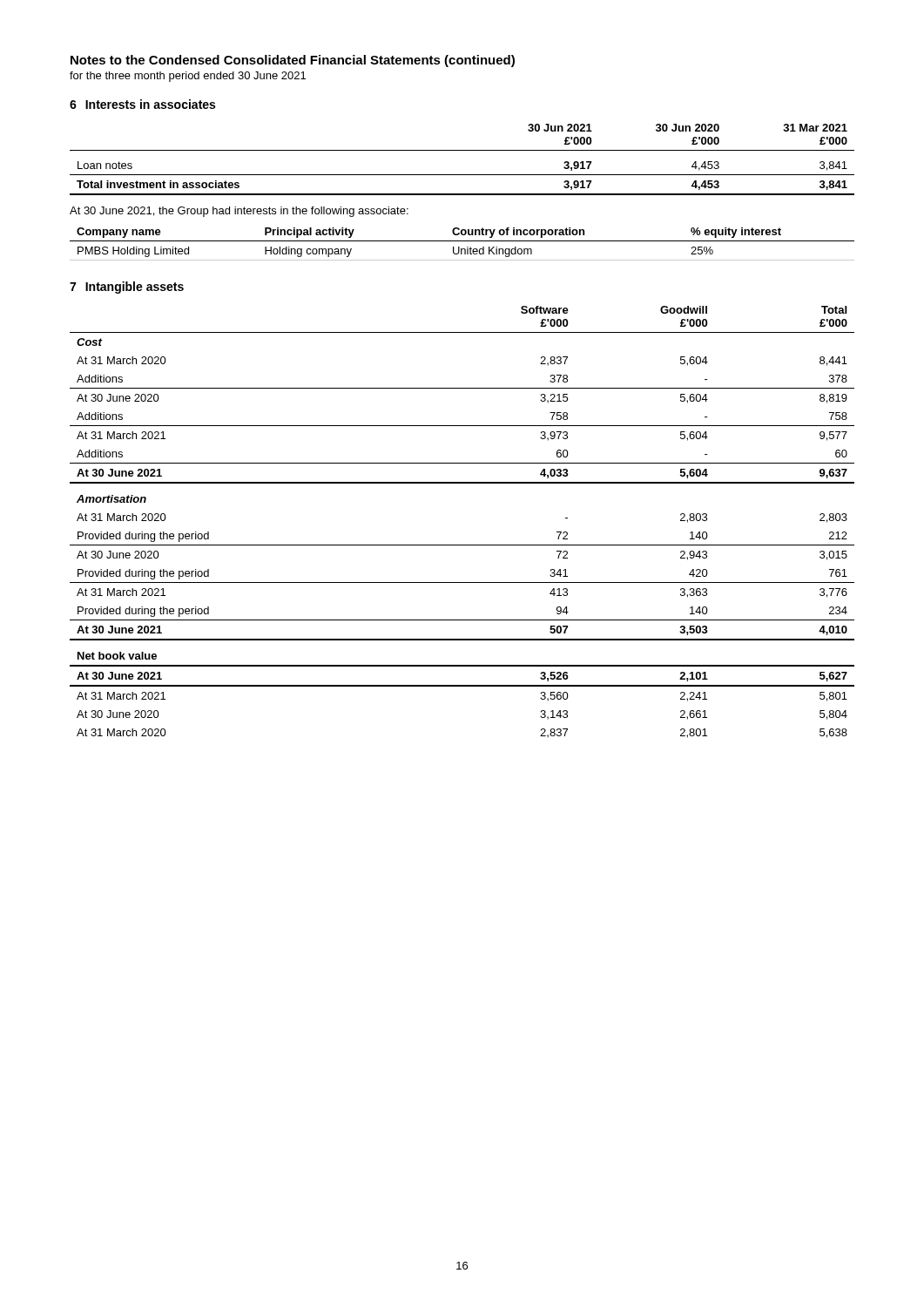The height and width of the screenshot is (1307, 924).
Task: Find the section header with the text "6 Interests in associates"
Action: click(143, 105)
